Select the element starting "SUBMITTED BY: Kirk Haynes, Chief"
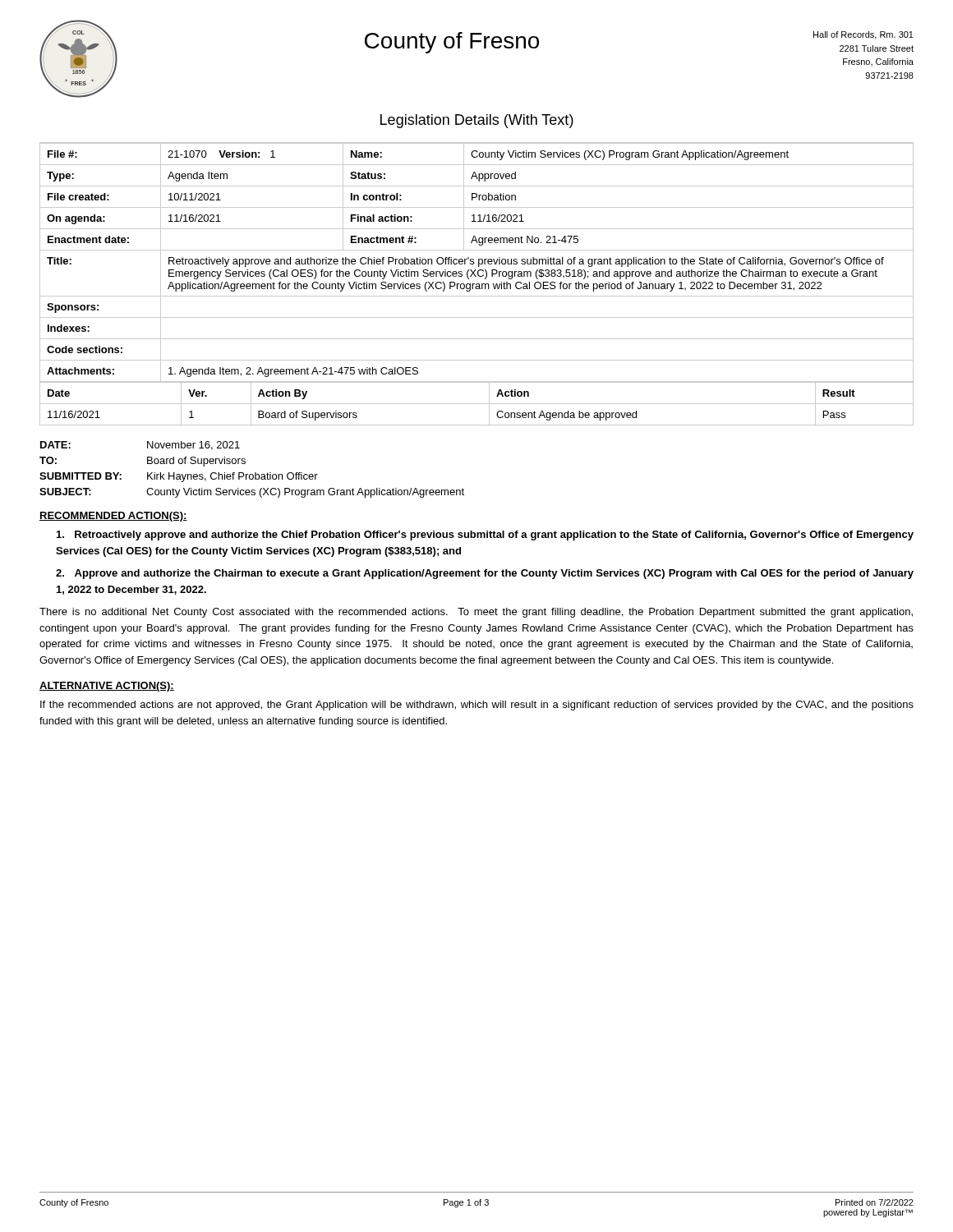Screen dimensions: 1232x953 pyautogui.click(x=179, y=477)
